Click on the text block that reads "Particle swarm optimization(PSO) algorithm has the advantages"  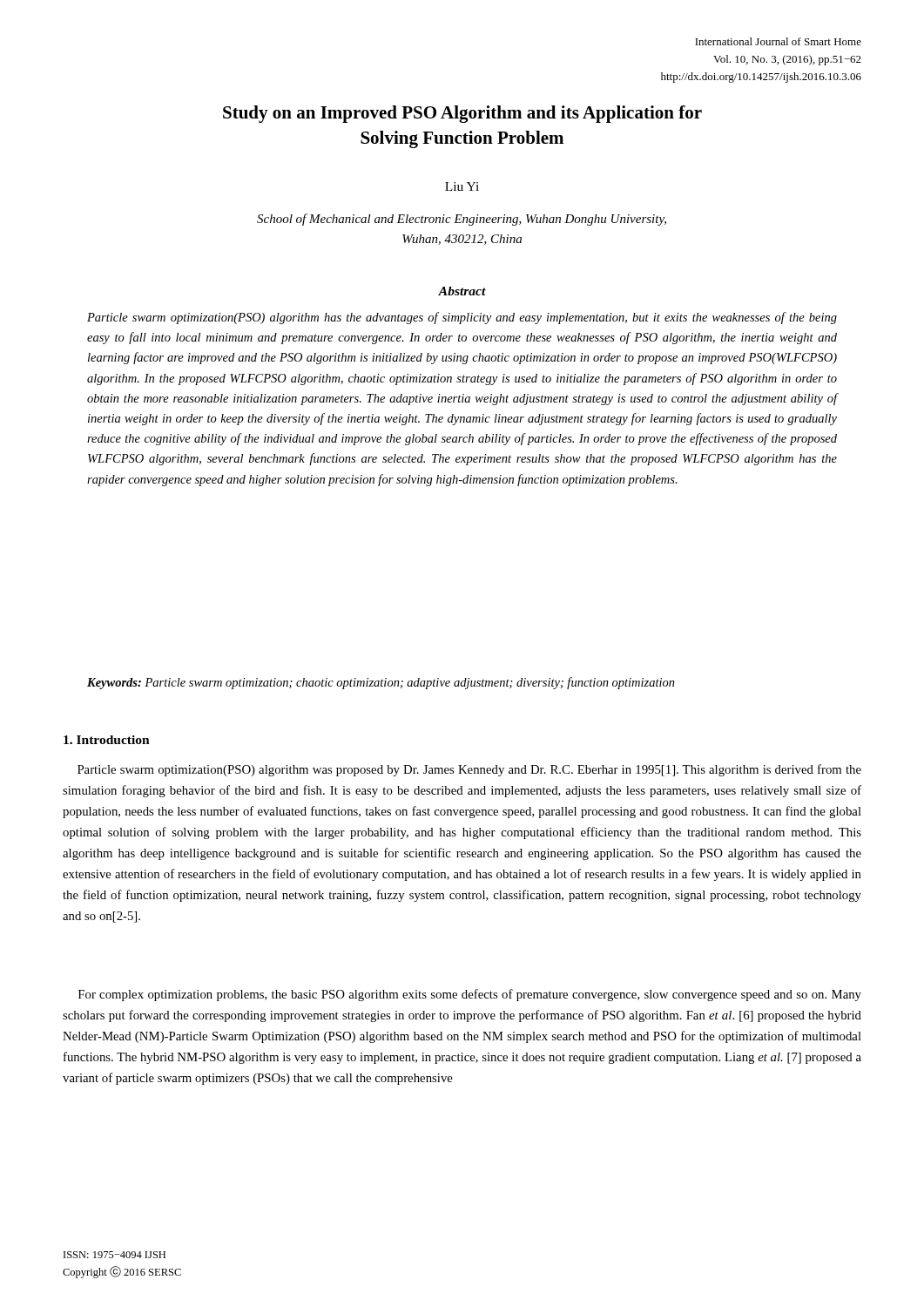coord(462,398)
